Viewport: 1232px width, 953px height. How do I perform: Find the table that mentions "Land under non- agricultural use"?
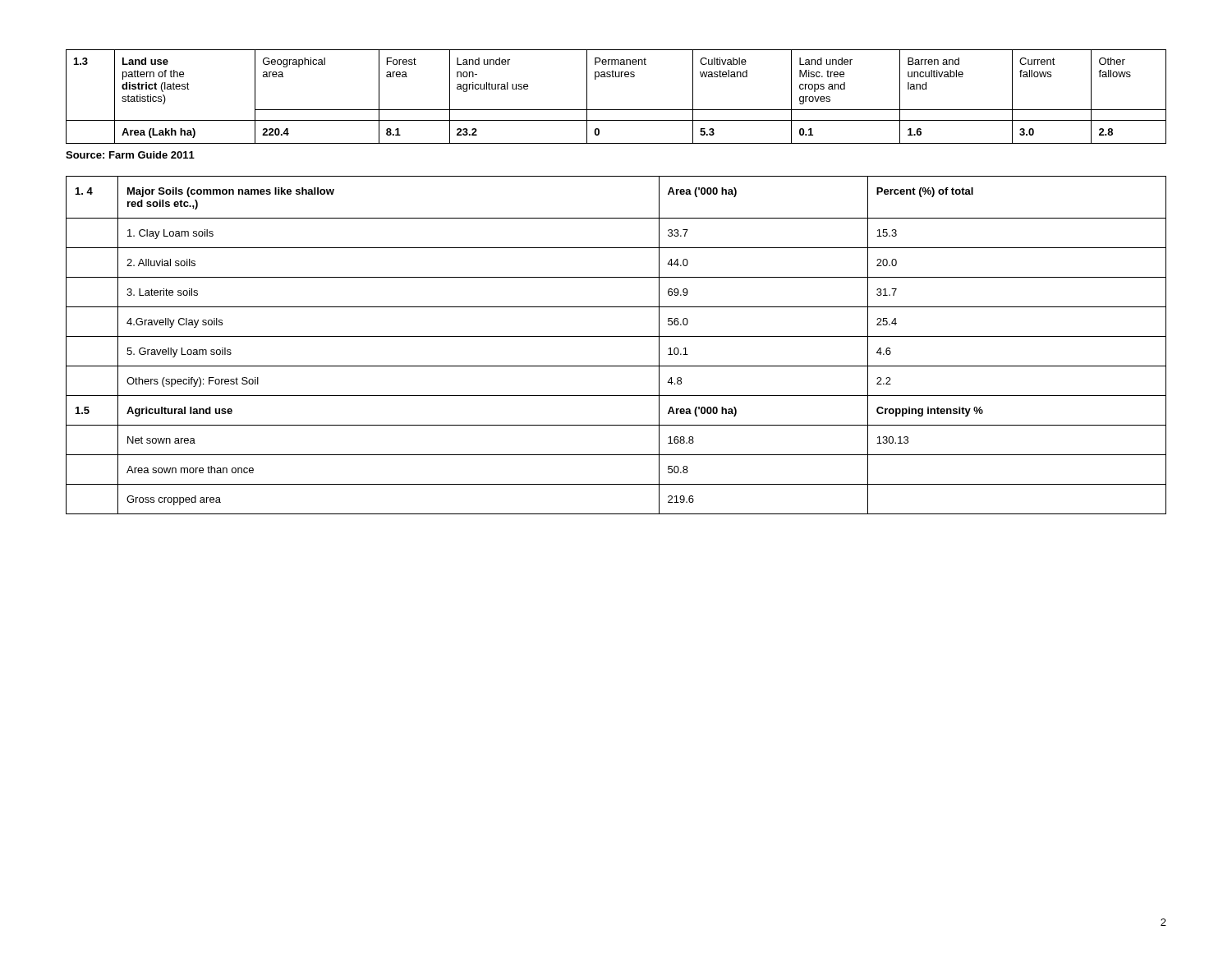click(x=616, y=97)
